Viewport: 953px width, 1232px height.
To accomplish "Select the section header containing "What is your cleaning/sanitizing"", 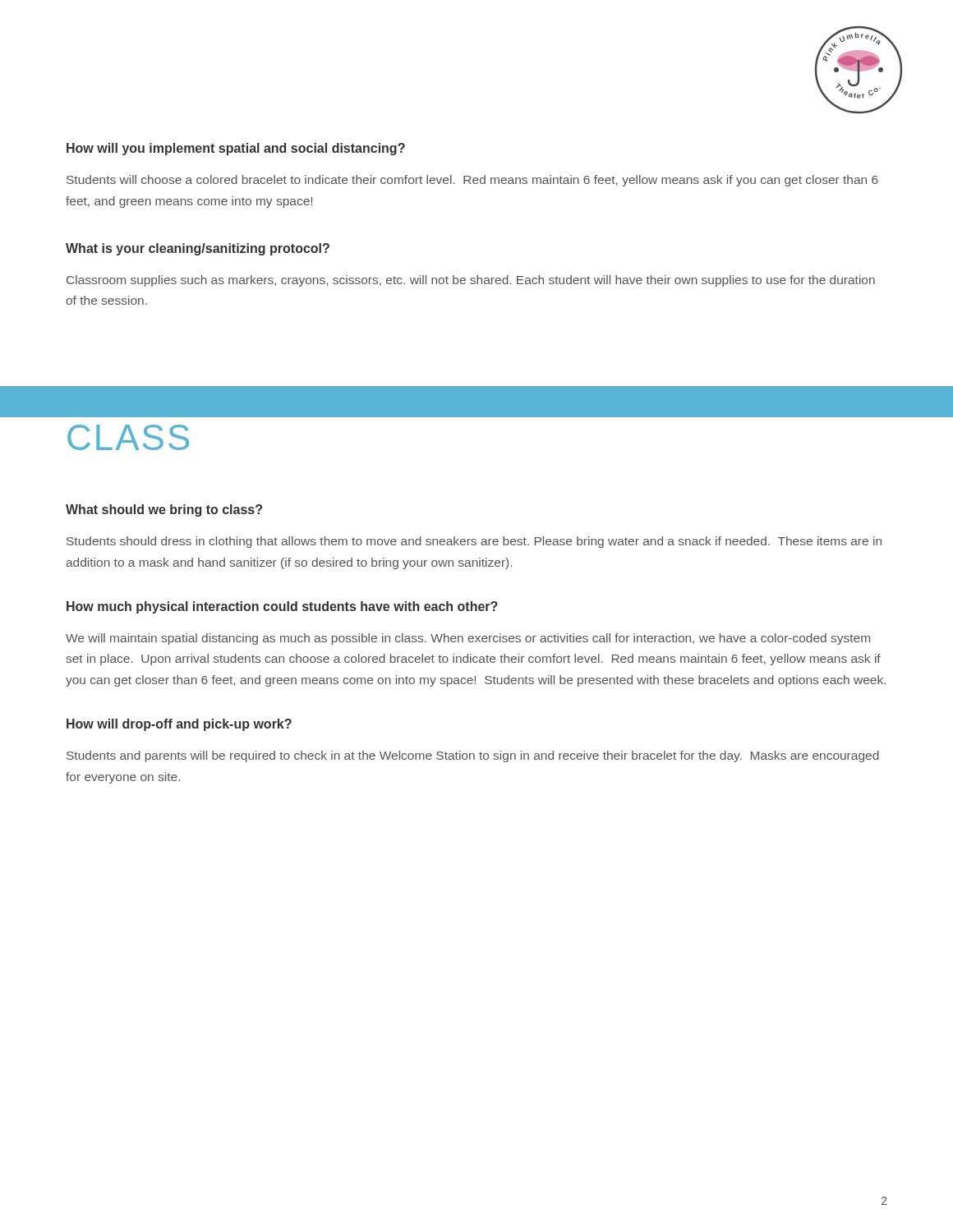I will pyautogui.click(x=198, y=248).
